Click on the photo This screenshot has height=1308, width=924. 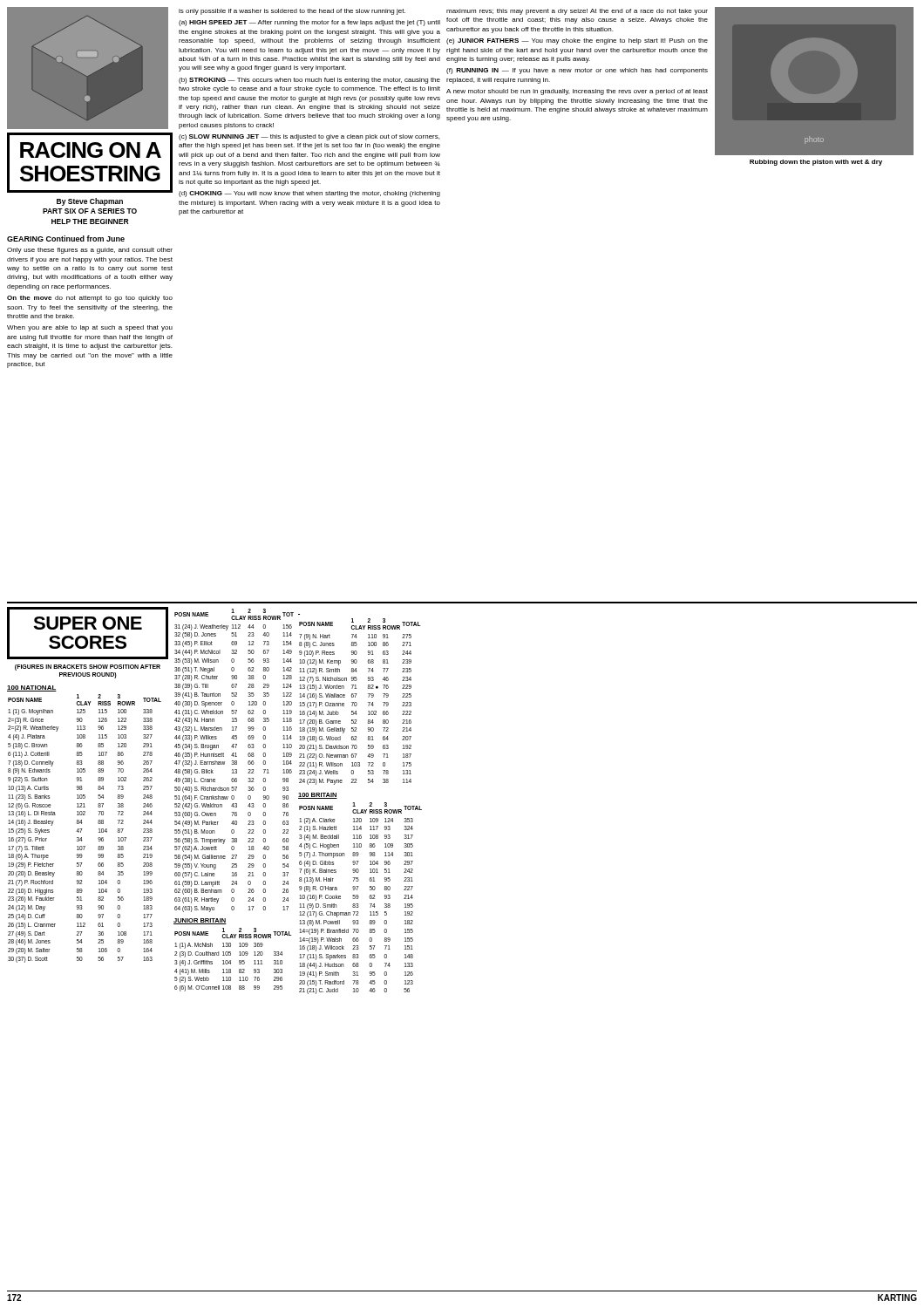pyautogui.click(x=814, y=81)
